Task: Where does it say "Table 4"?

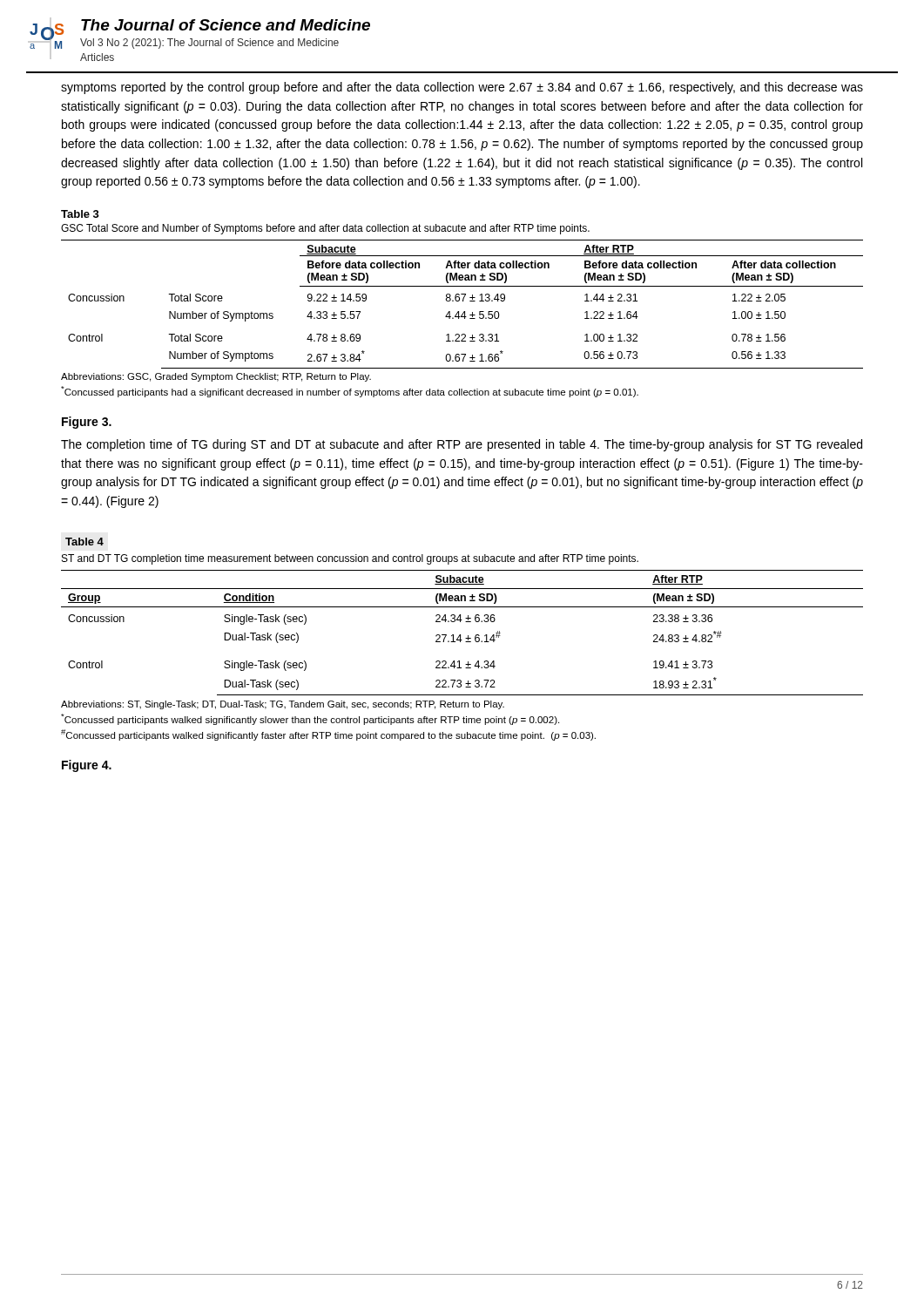Action: coord(84,541)
